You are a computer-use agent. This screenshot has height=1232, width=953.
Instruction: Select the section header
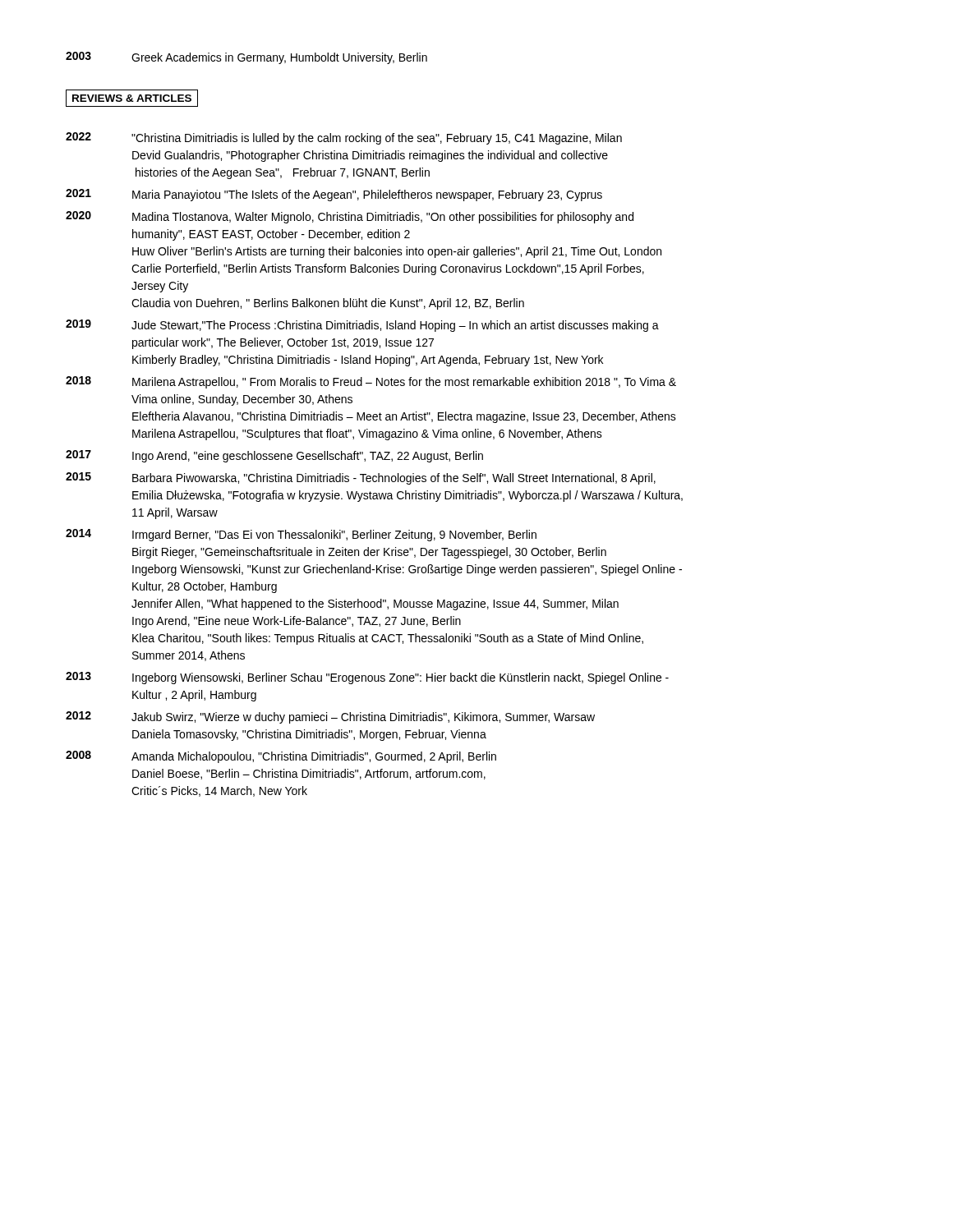[132, 98]
